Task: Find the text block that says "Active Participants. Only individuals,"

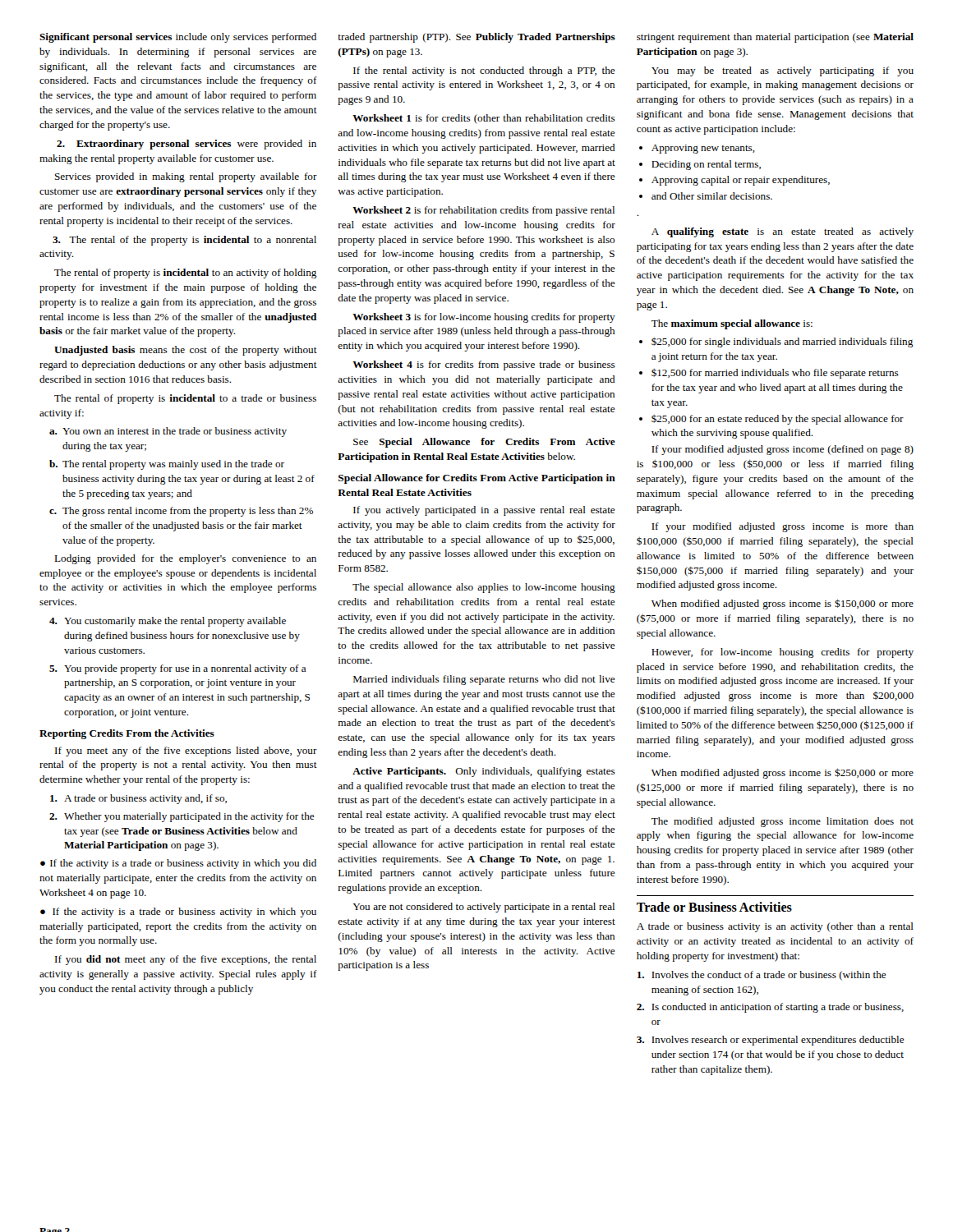Action: 476,829
